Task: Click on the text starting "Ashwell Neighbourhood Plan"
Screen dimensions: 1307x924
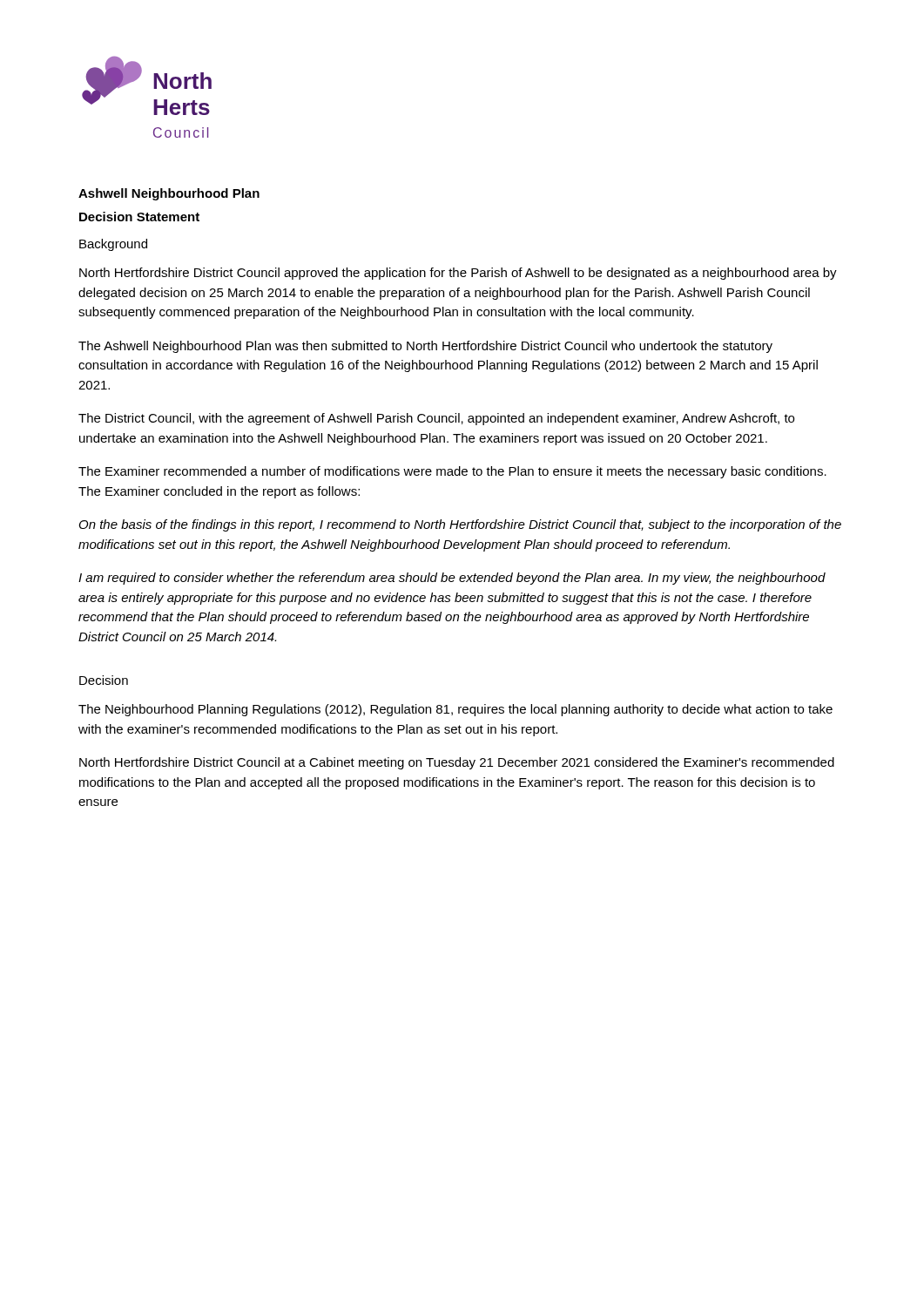Action: point(169,193)
